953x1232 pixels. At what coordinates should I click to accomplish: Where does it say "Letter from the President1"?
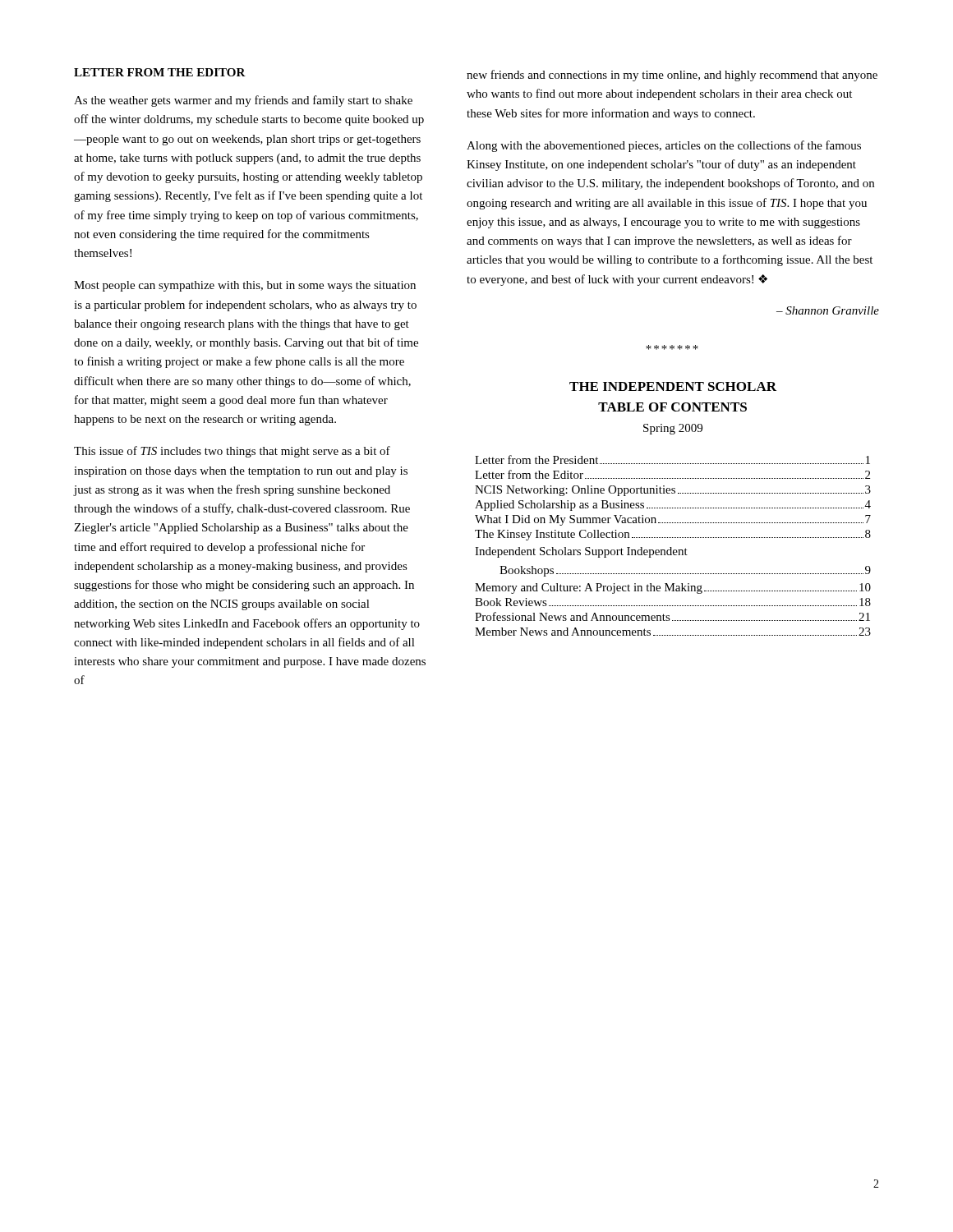pos(673,460)
